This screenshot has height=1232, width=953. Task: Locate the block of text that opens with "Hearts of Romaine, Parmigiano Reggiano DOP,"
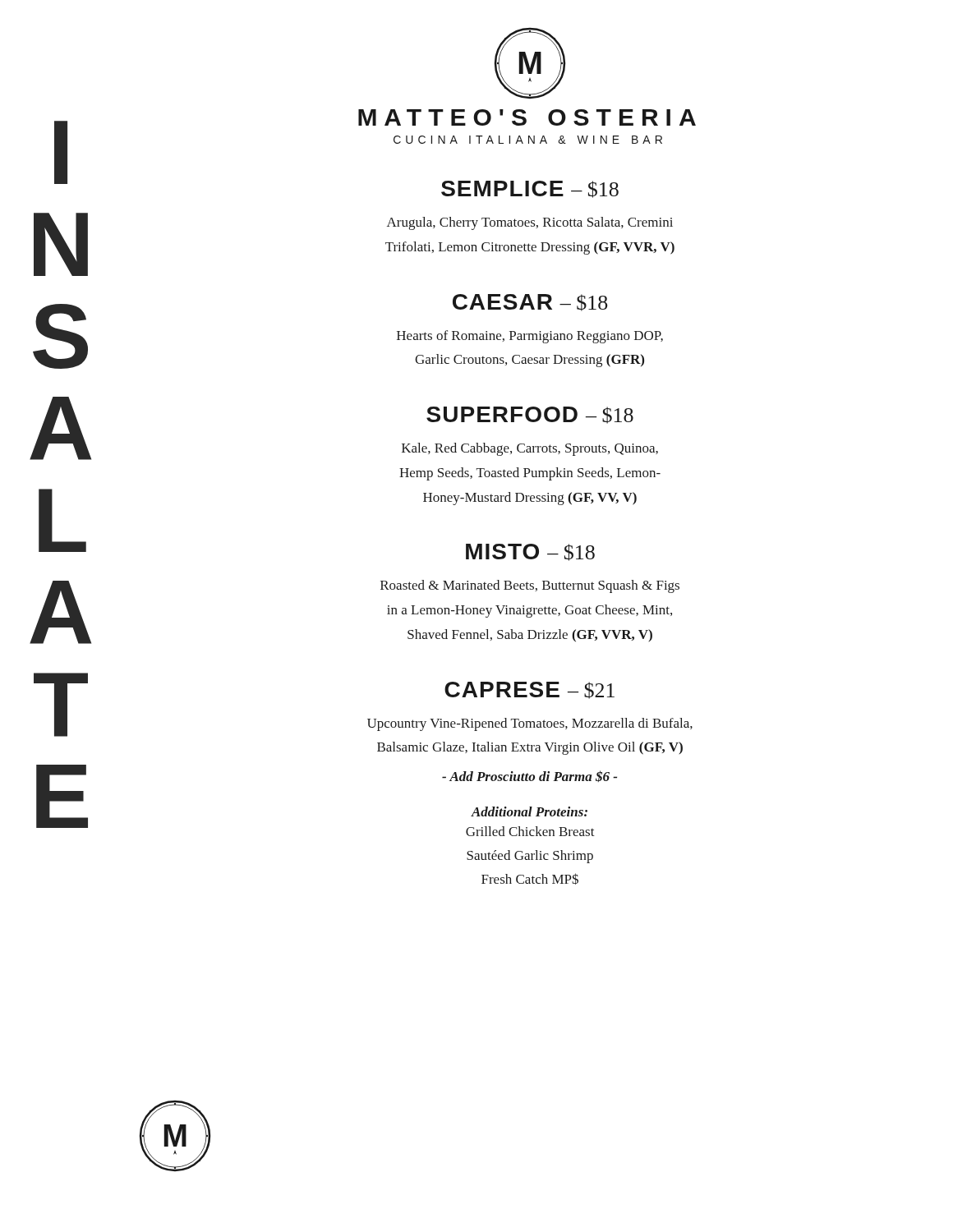(x=530, y=347)
